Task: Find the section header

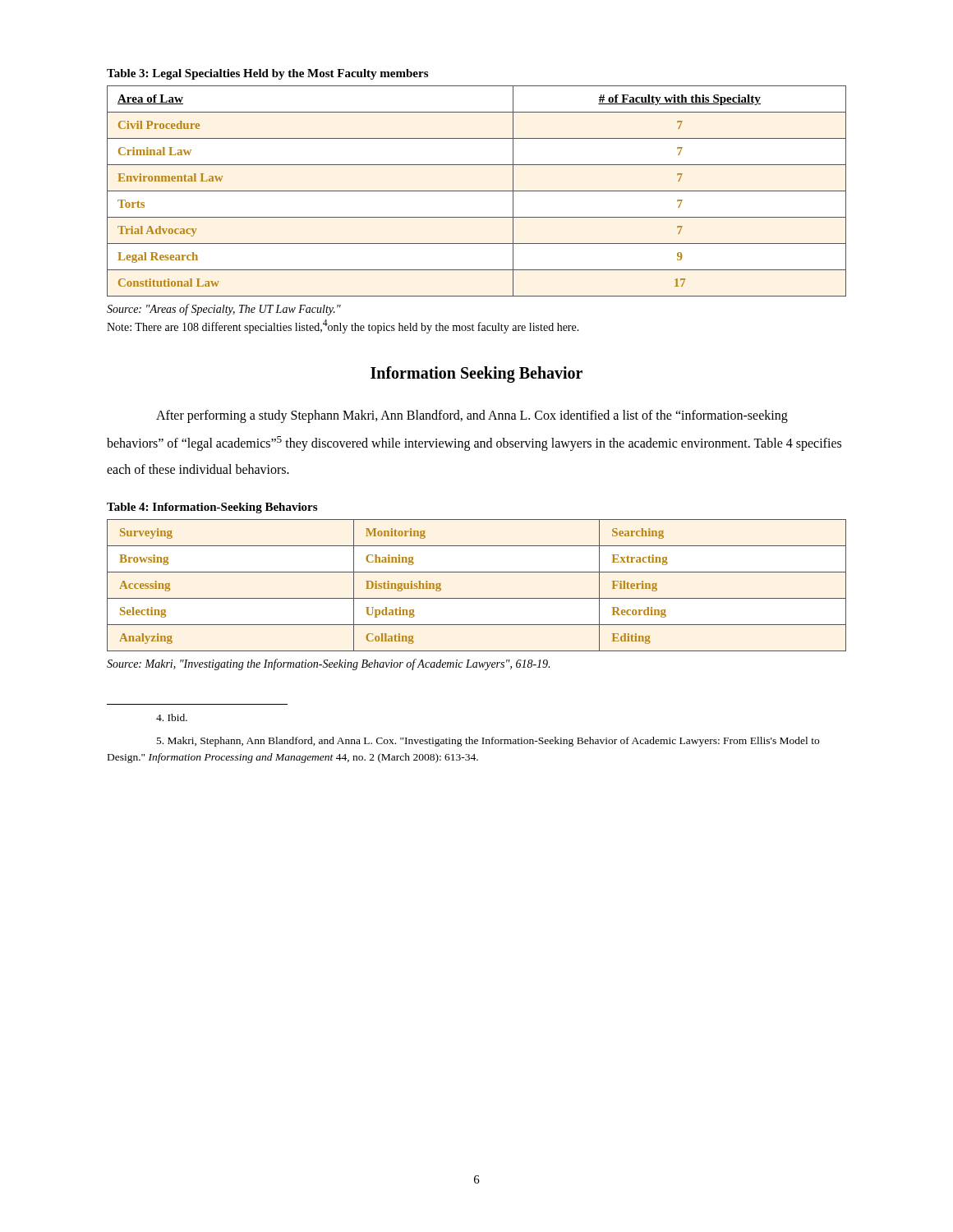Action: coord(476,373)
